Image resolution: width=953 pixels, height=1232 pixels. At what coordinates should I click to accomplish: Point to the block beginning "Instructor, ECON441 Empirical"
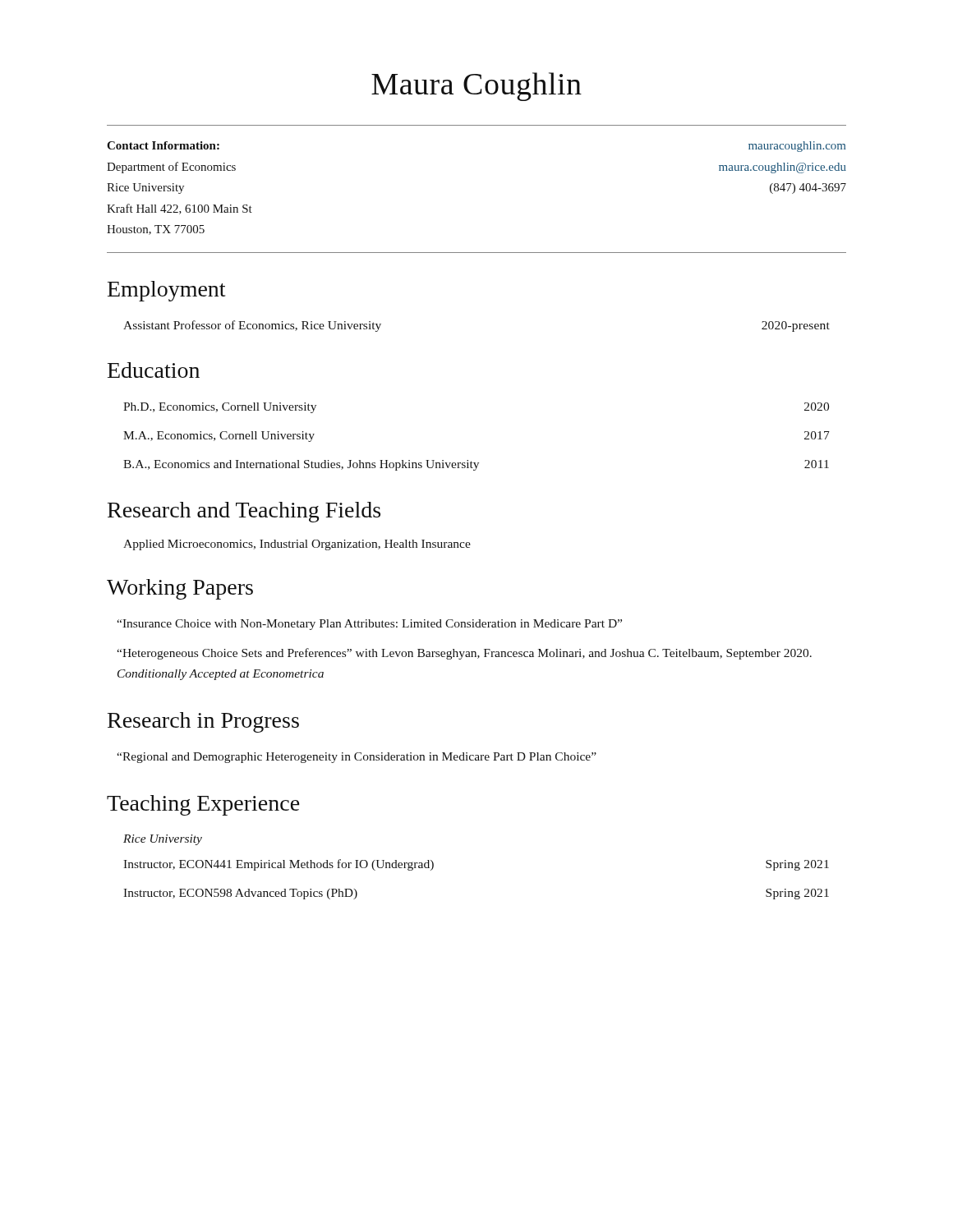click(281, 864)
